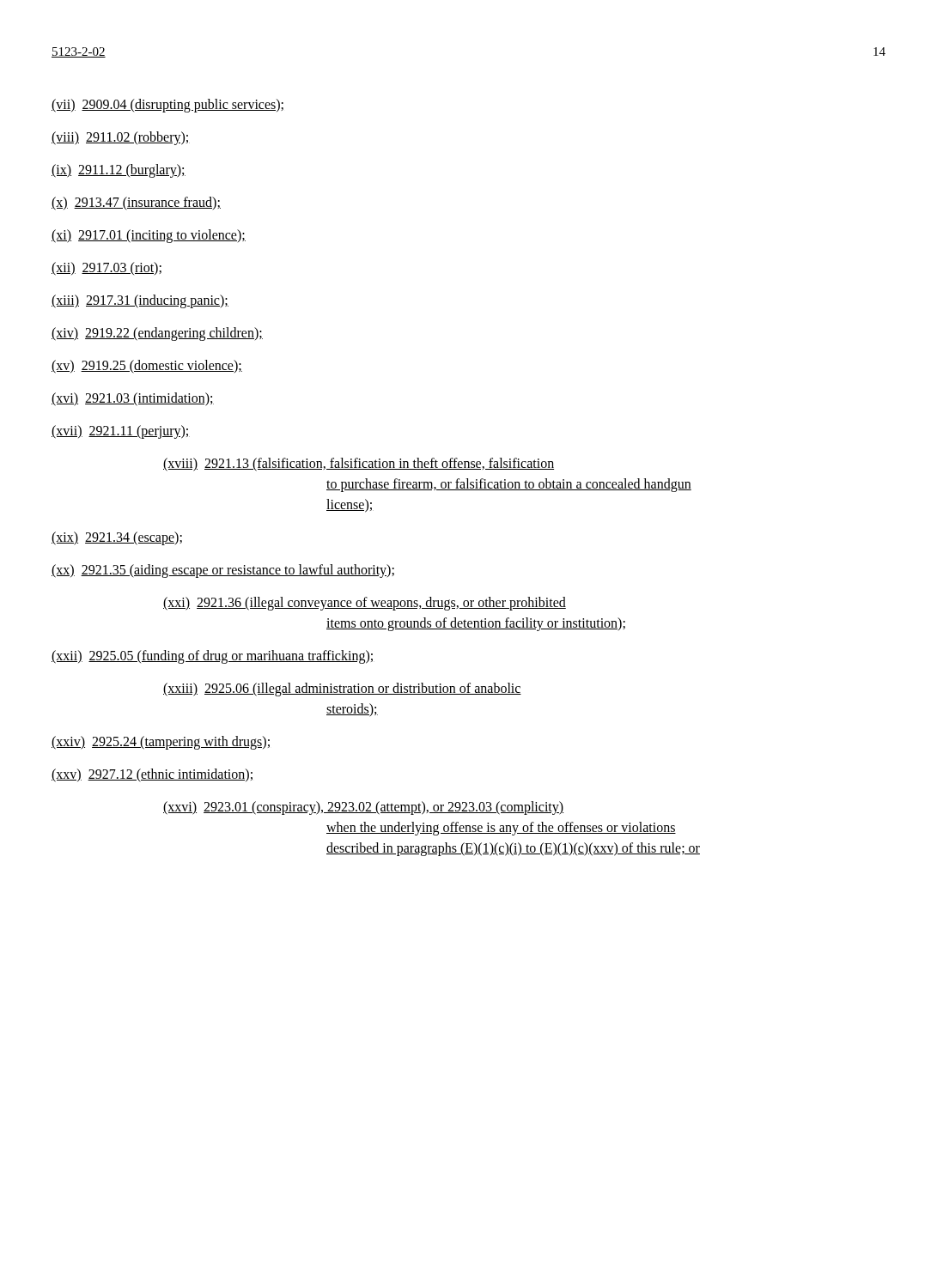Image resolution: width=937 pixels, height=1288 pixels.
Task: Select the text starting "(vii) 2909.04 (disrupting public services);"
Action: click(168, 104)
